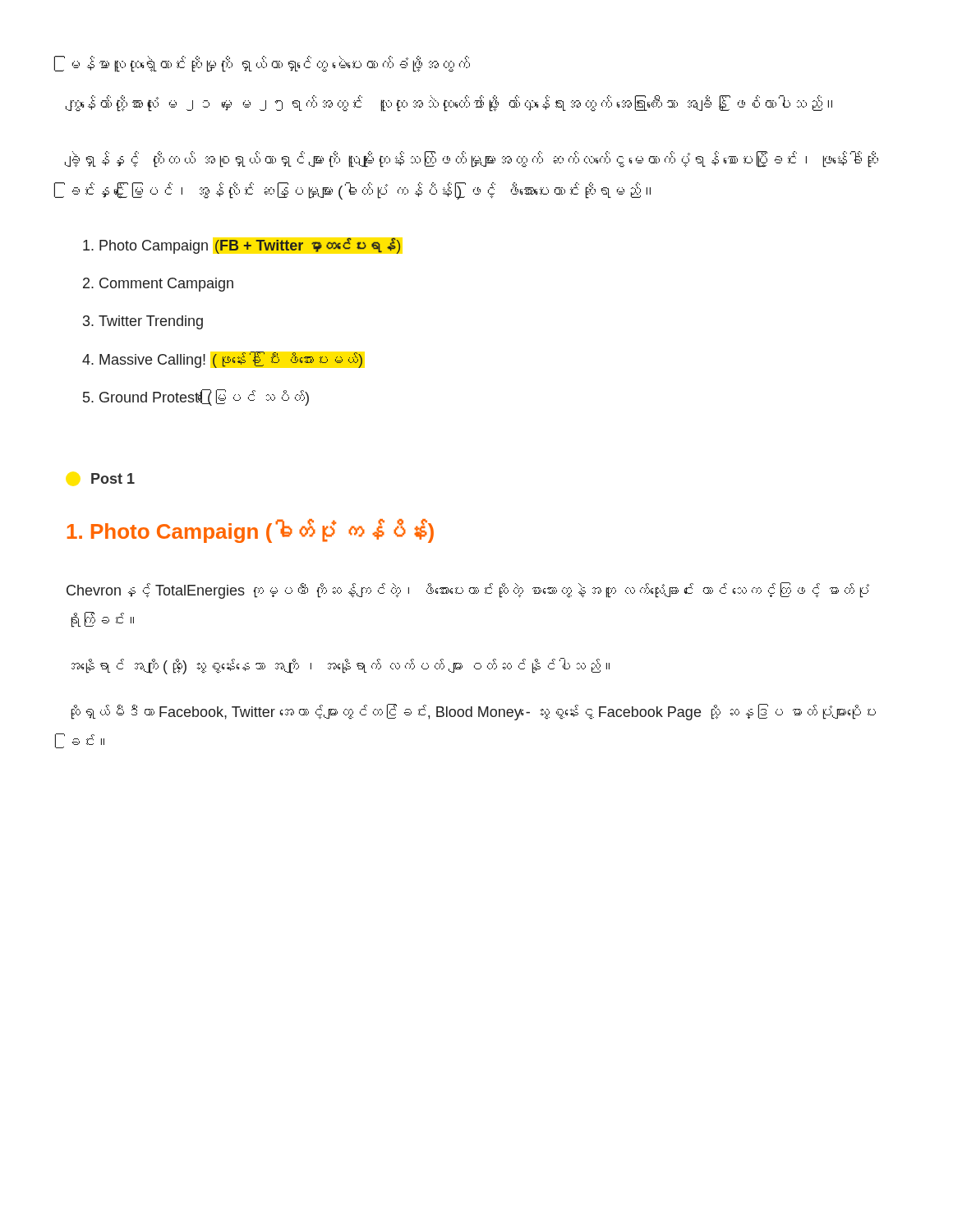The width and height of the screenshot is (953, 1232).
Task: Locate the passage starting "Ground Protest! (မြေပြင် သပိတ်)"
Action: [204, 397]
